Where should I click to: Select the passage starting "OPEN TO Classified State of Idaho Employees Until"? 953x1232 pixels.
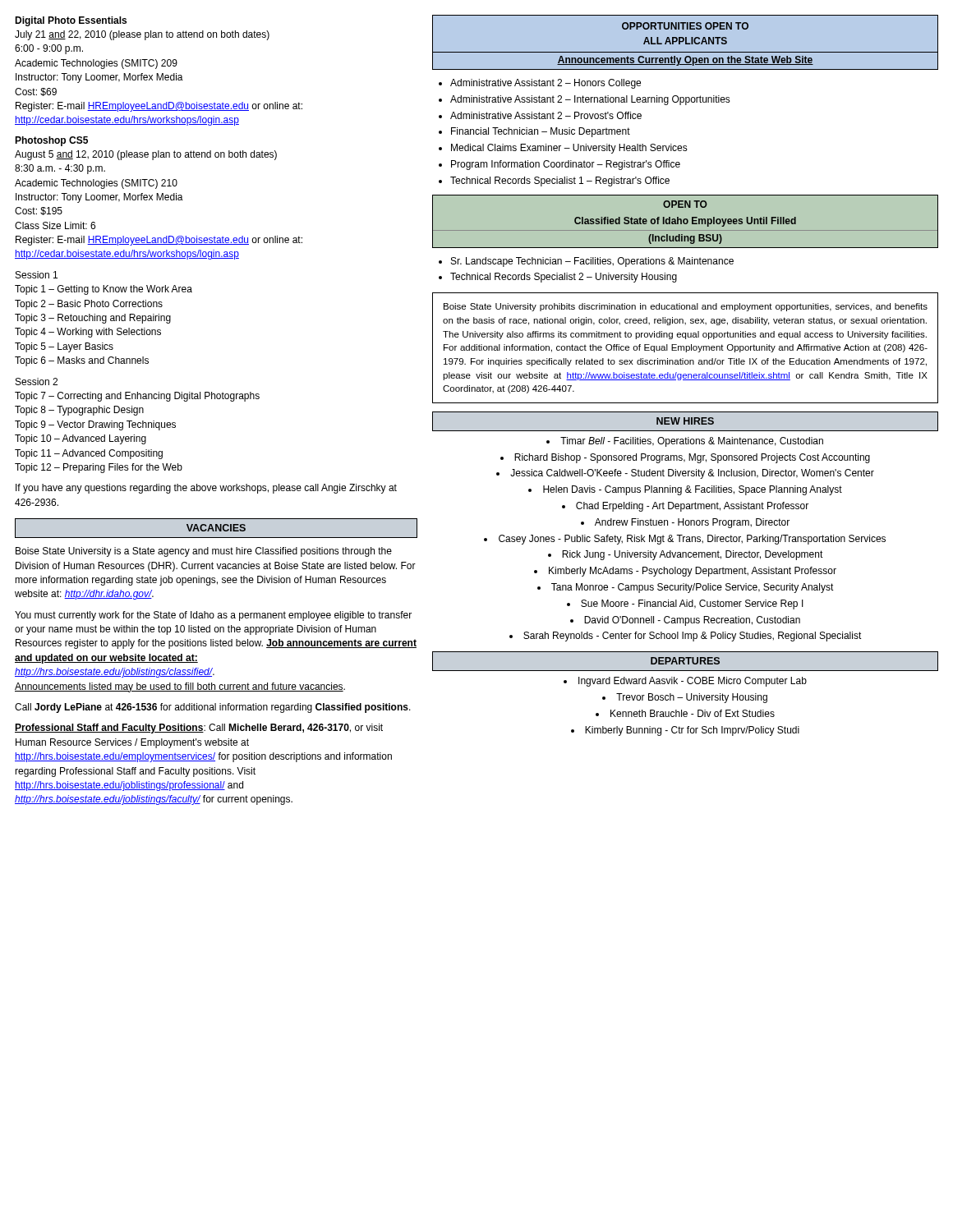685,221
